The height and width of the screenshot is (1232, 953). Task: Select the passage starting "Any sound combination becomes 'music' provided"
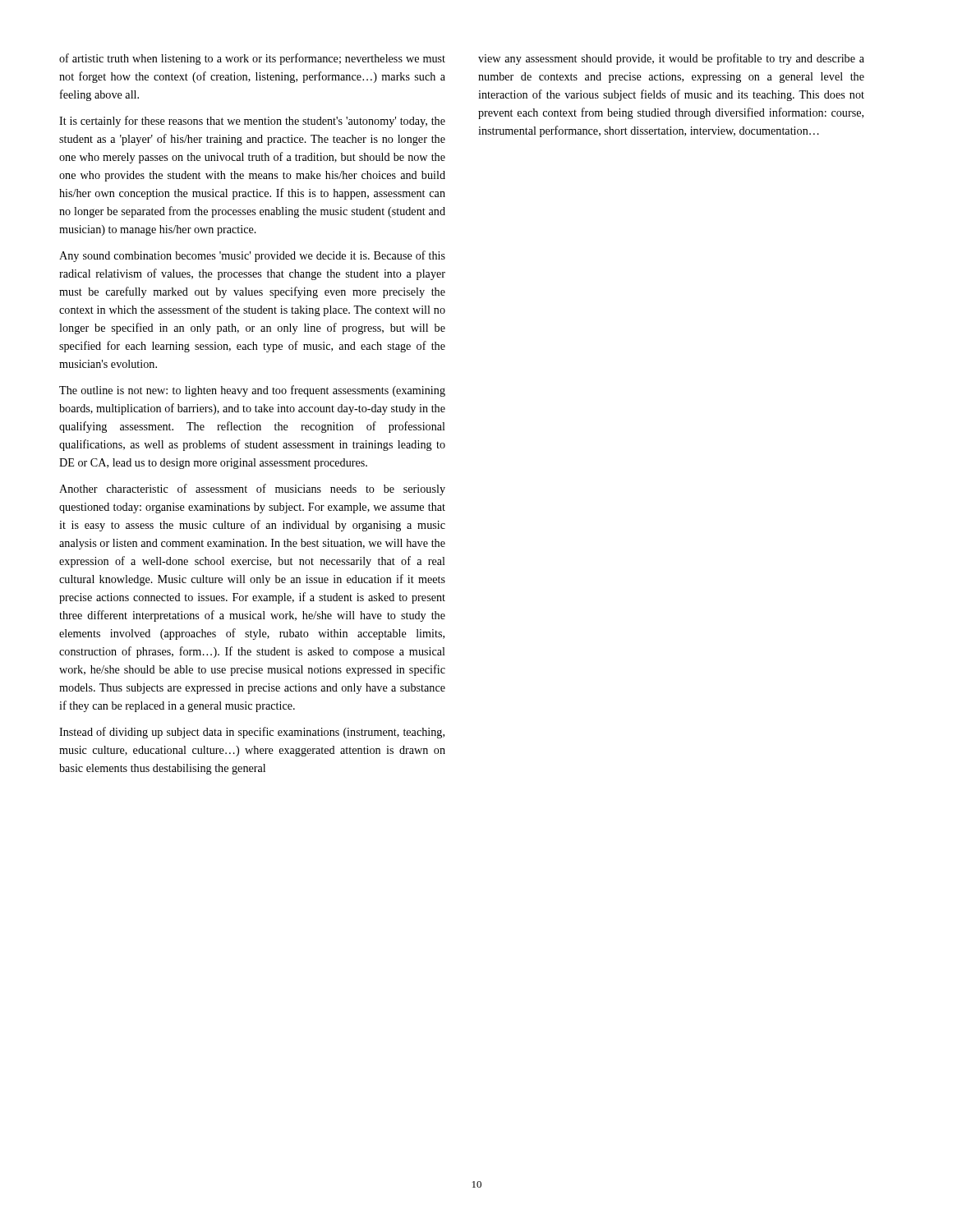pos(252,310)
